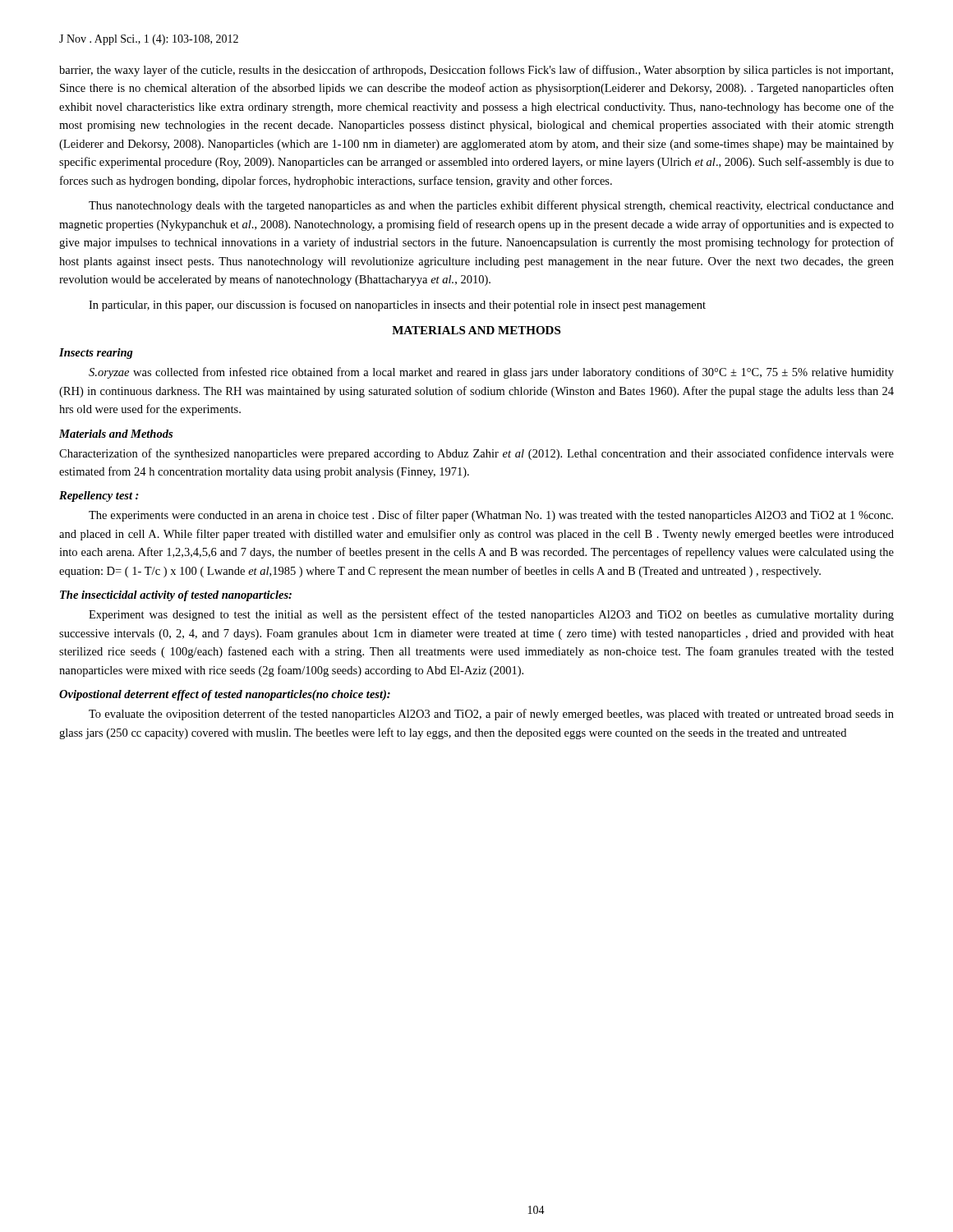Click on the text block that reads "The experiments were conducted in an arena in"

click(x=476, y=543)
